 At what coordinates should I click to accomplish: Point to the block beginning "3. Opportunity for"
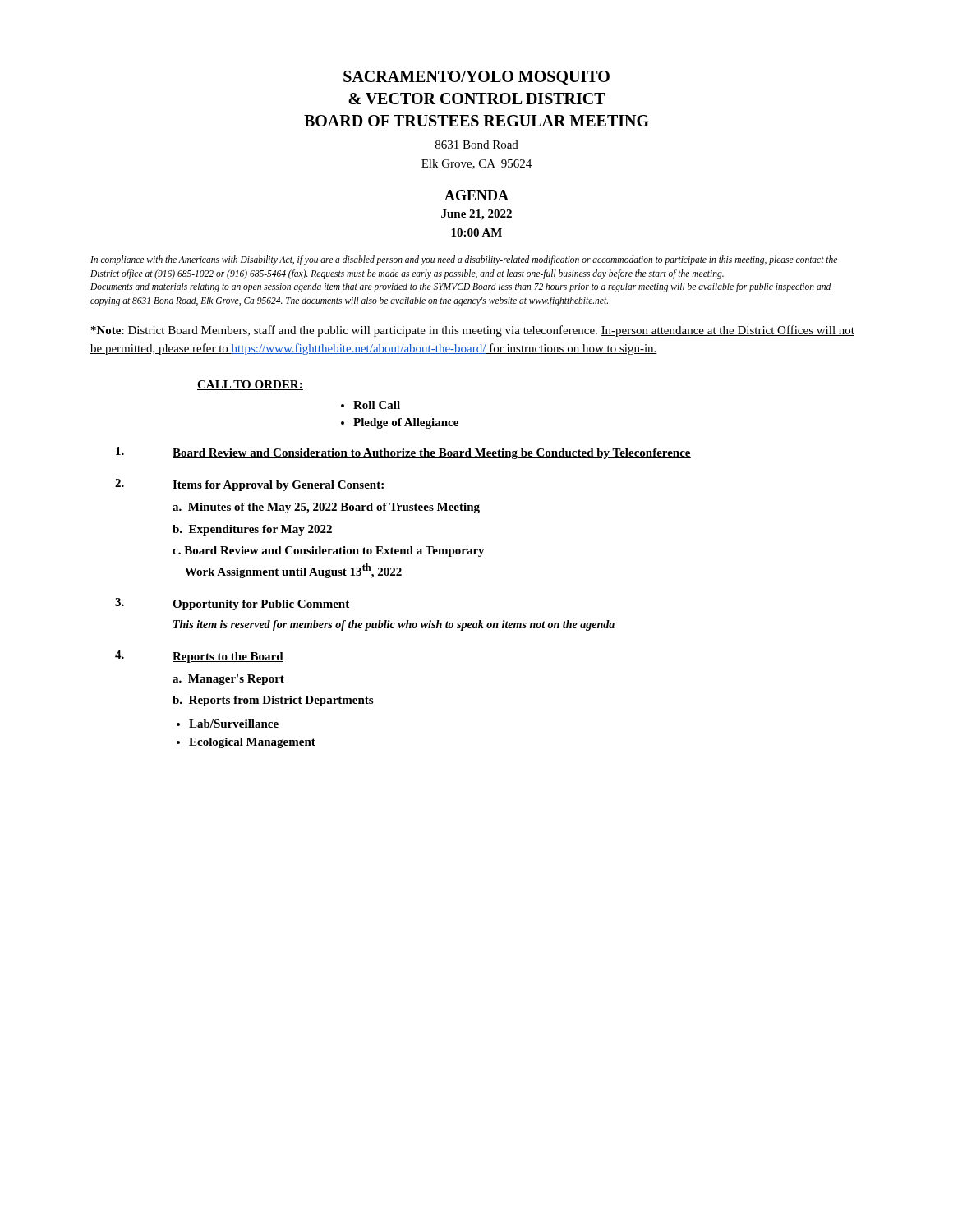(x=476, y=615)
